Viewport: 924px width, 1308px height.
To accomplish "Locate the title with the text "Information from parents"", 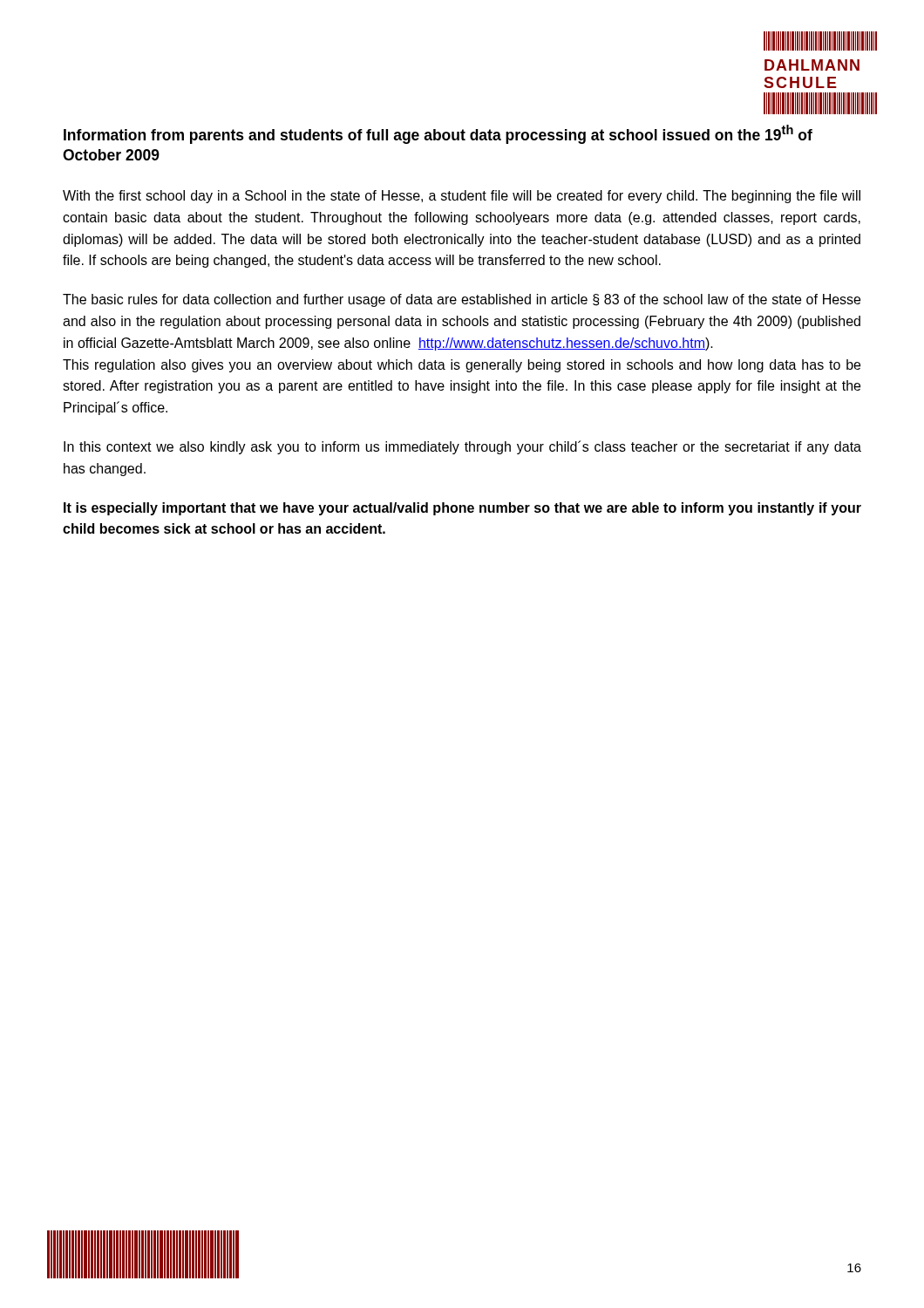I will [x=437, y=144].
